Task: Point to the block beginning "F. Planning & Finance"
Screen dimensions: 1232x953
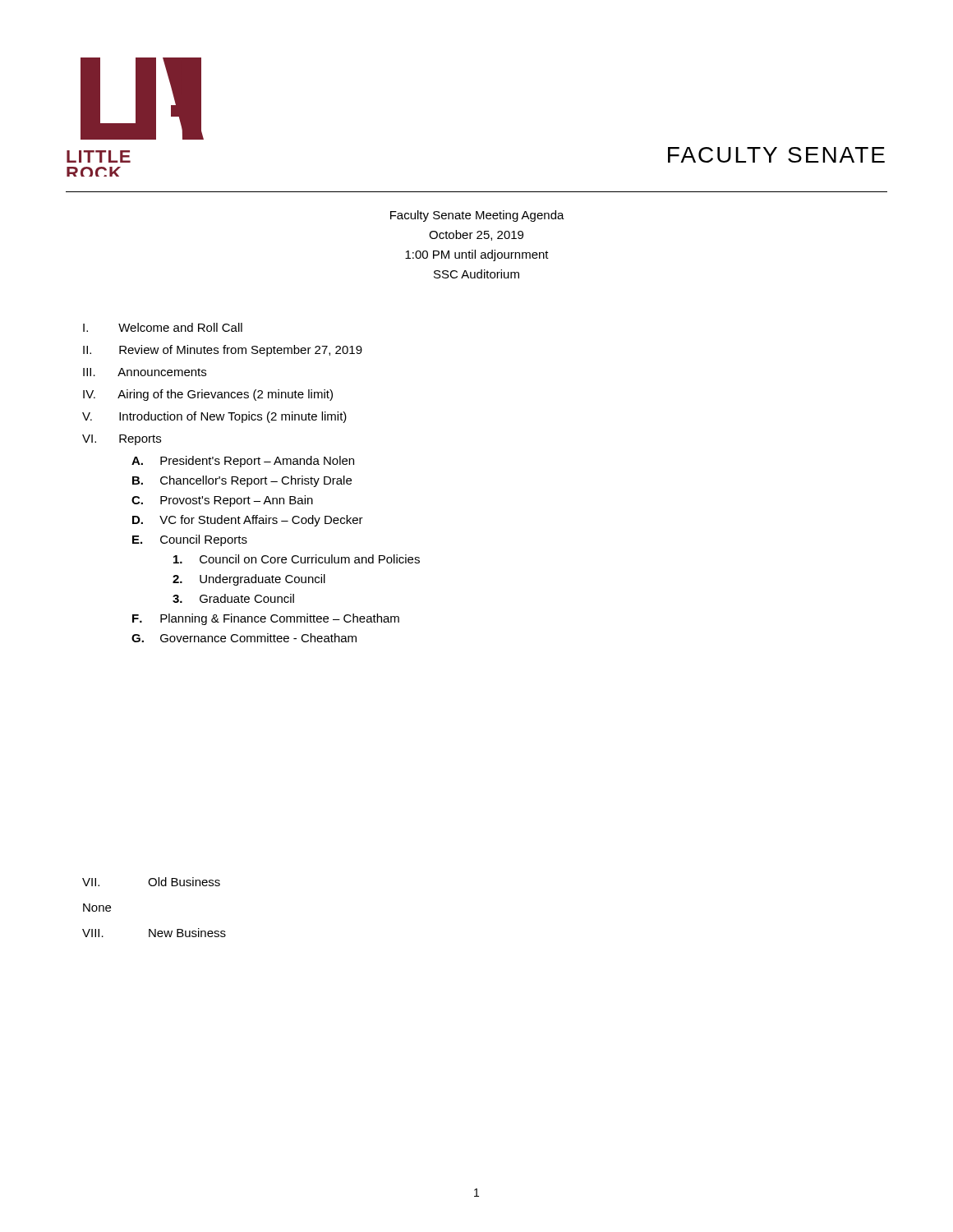Action: (x=266, y=618)
